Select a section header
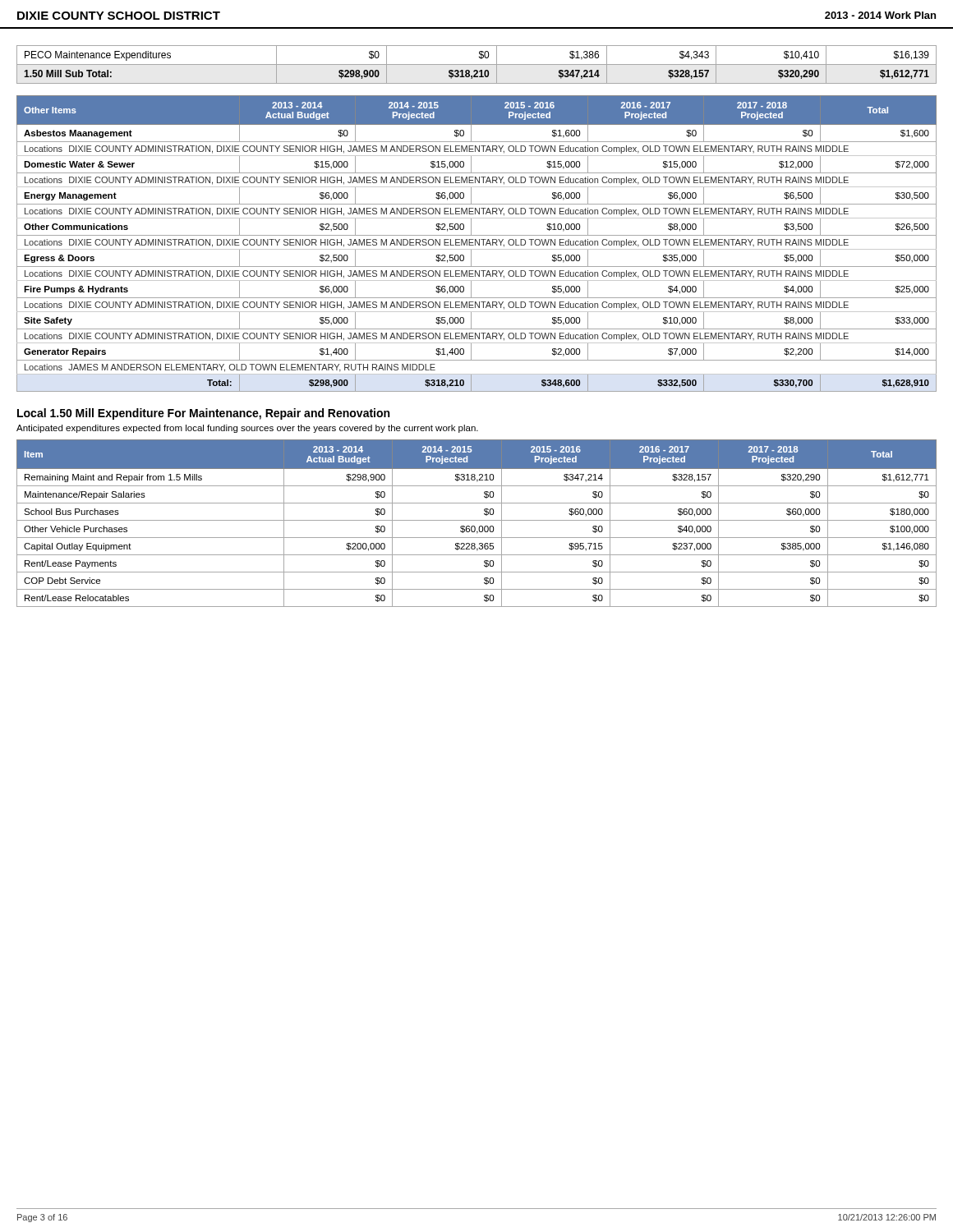Image resolution: width=953 pixels, height=1232 pixels. 203,413
